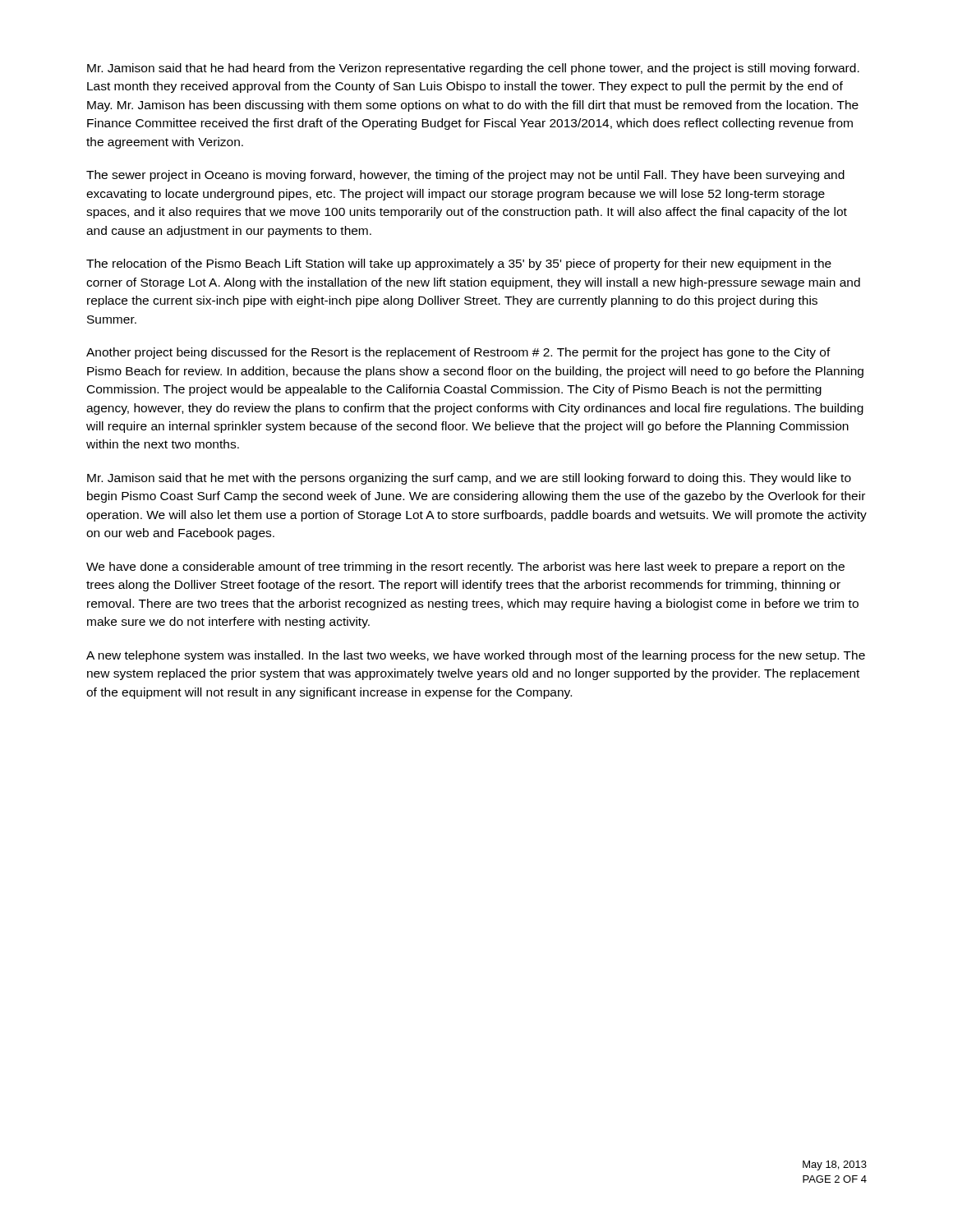Where is the passage that starts "A new telephone"?
The image size is (953, 1232).
point(476,673)
